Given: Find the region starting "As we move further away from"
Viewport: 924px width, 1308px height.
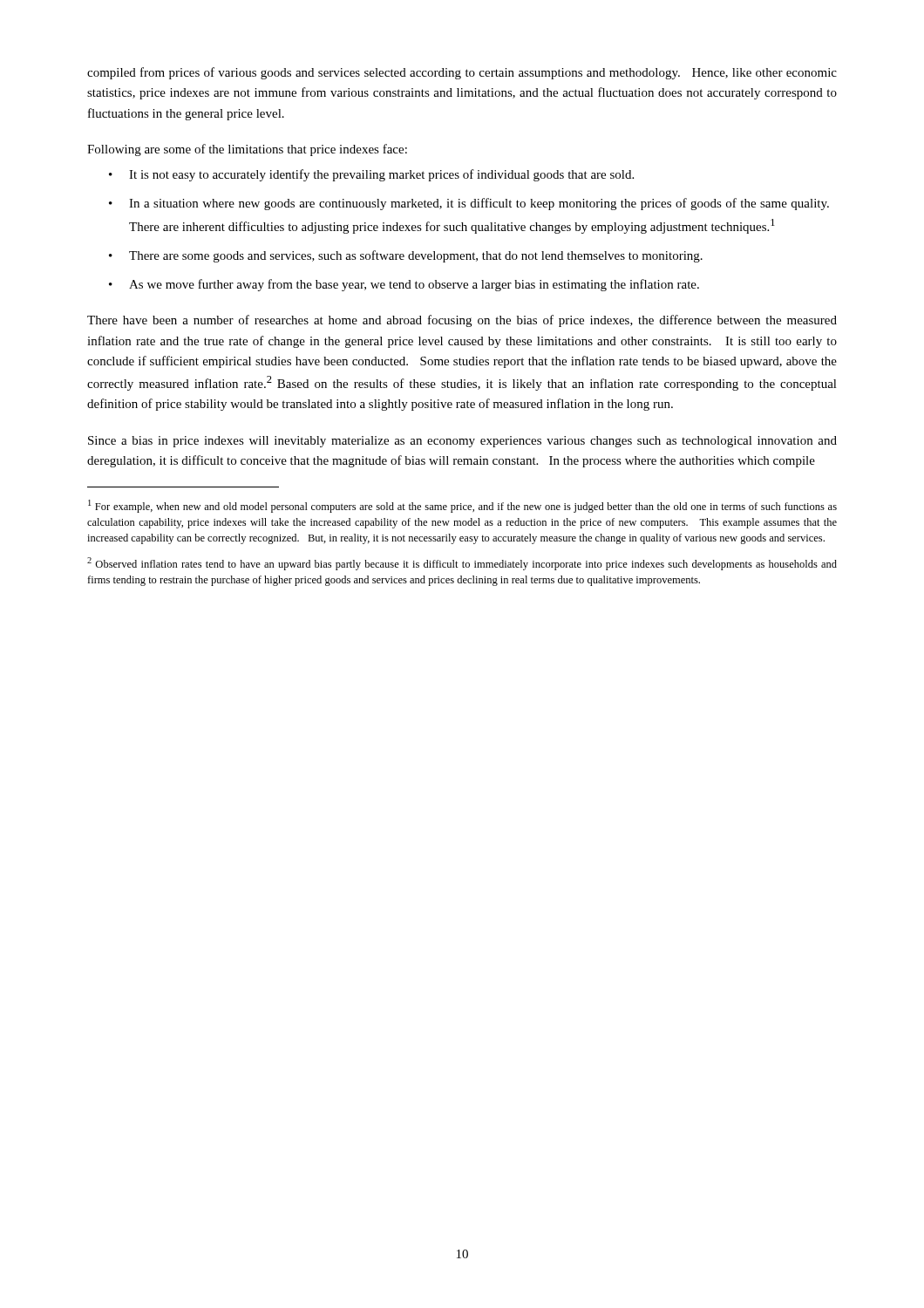Looking at the screenshot, I should point(414,284).
